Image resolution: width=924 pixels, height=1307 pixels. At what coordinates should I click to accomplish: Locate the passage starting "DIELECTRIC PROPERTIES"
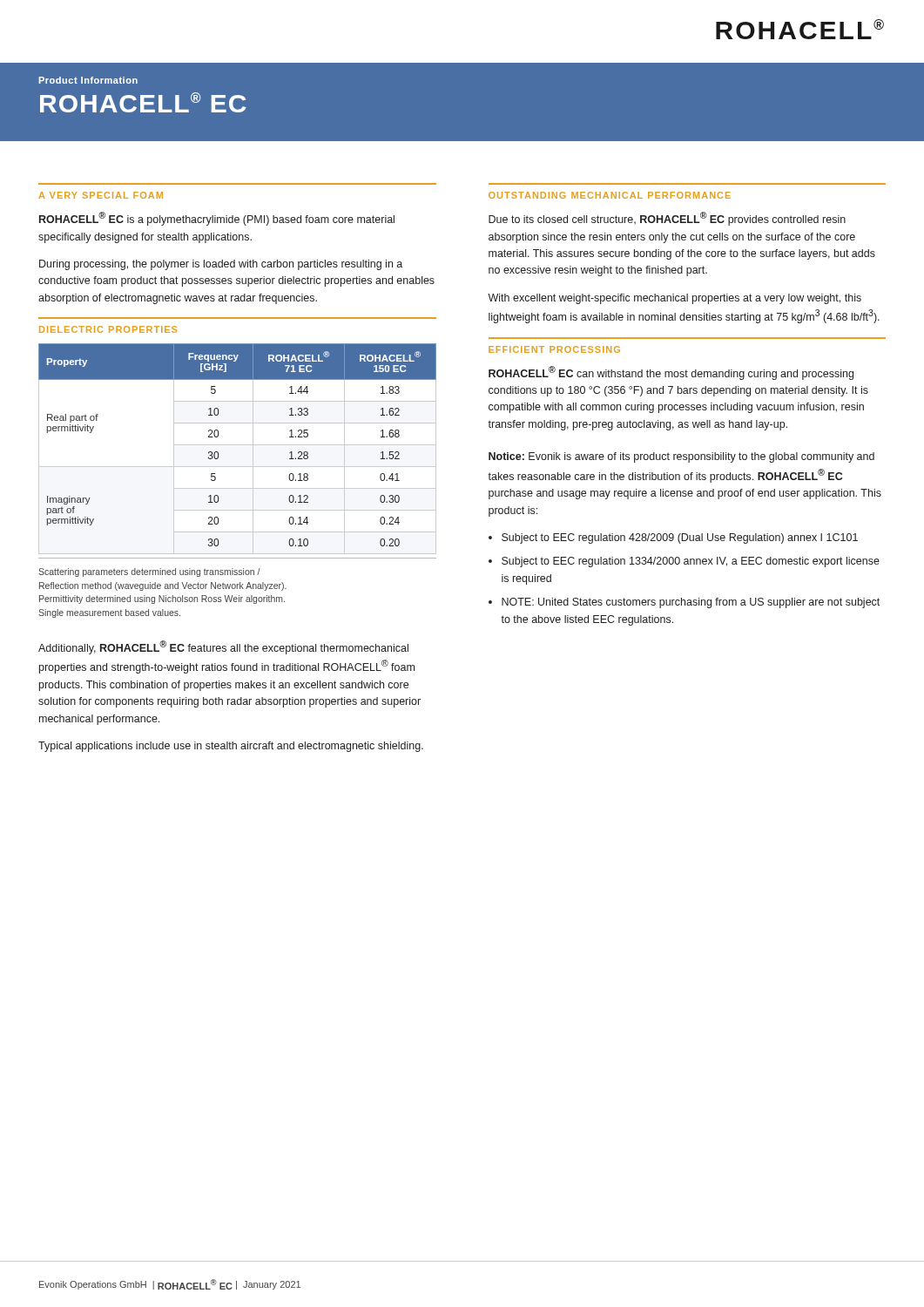(x=108, y=329)
